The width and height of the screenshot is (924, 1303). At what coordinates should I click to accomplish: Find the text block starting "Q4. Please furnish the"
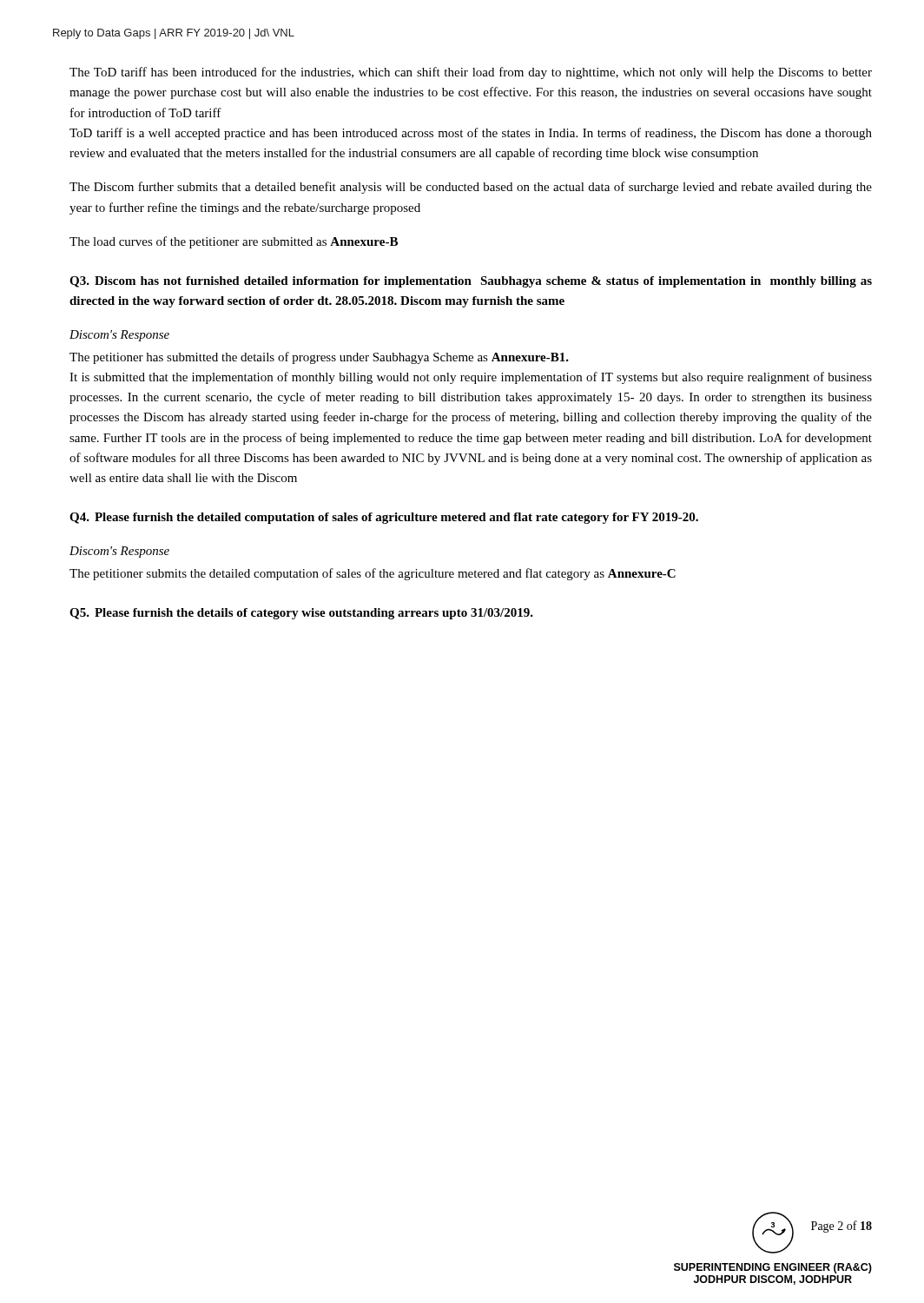pos(384,518)
